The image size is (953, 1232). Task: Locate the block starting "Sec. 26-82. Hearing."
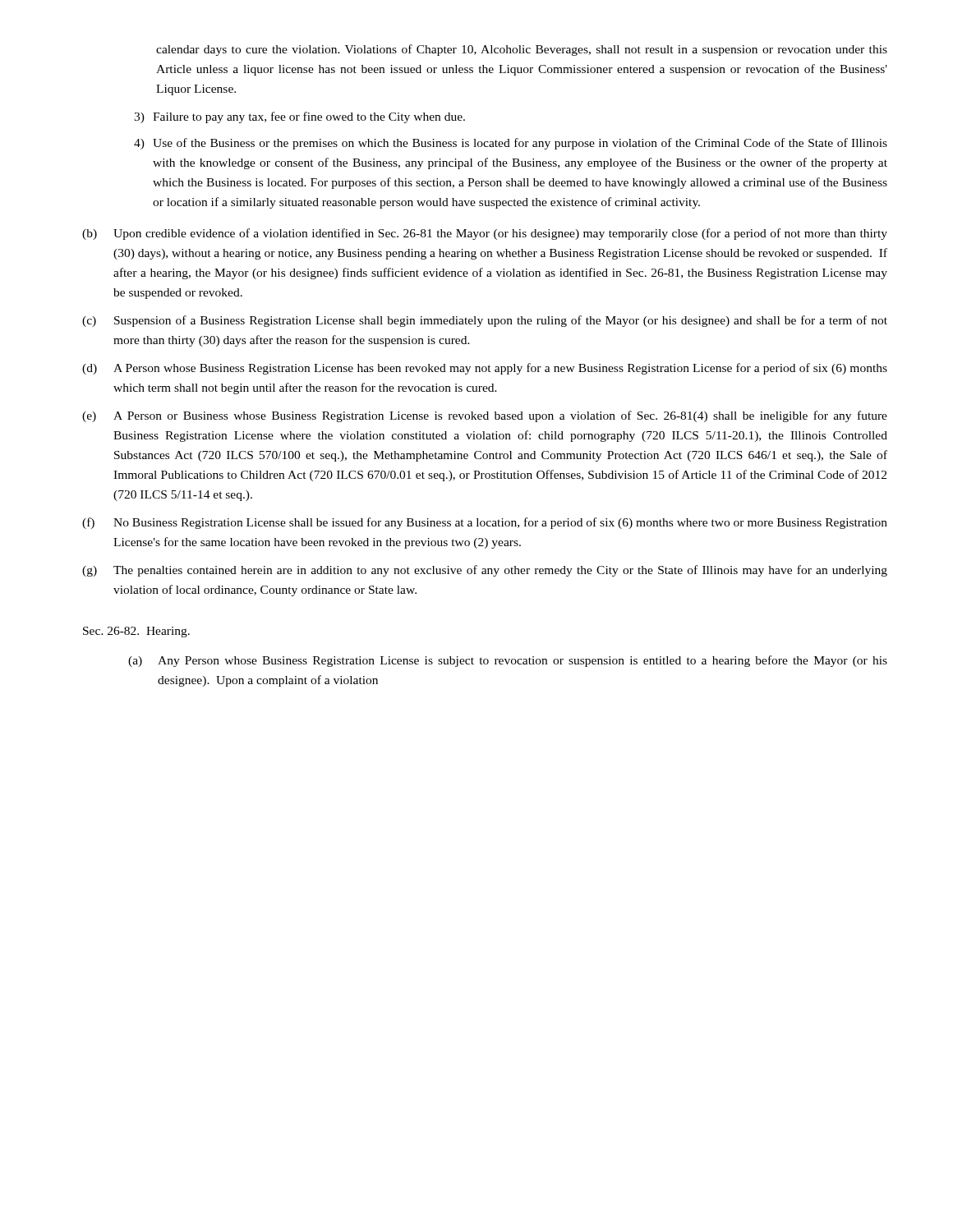136,631
